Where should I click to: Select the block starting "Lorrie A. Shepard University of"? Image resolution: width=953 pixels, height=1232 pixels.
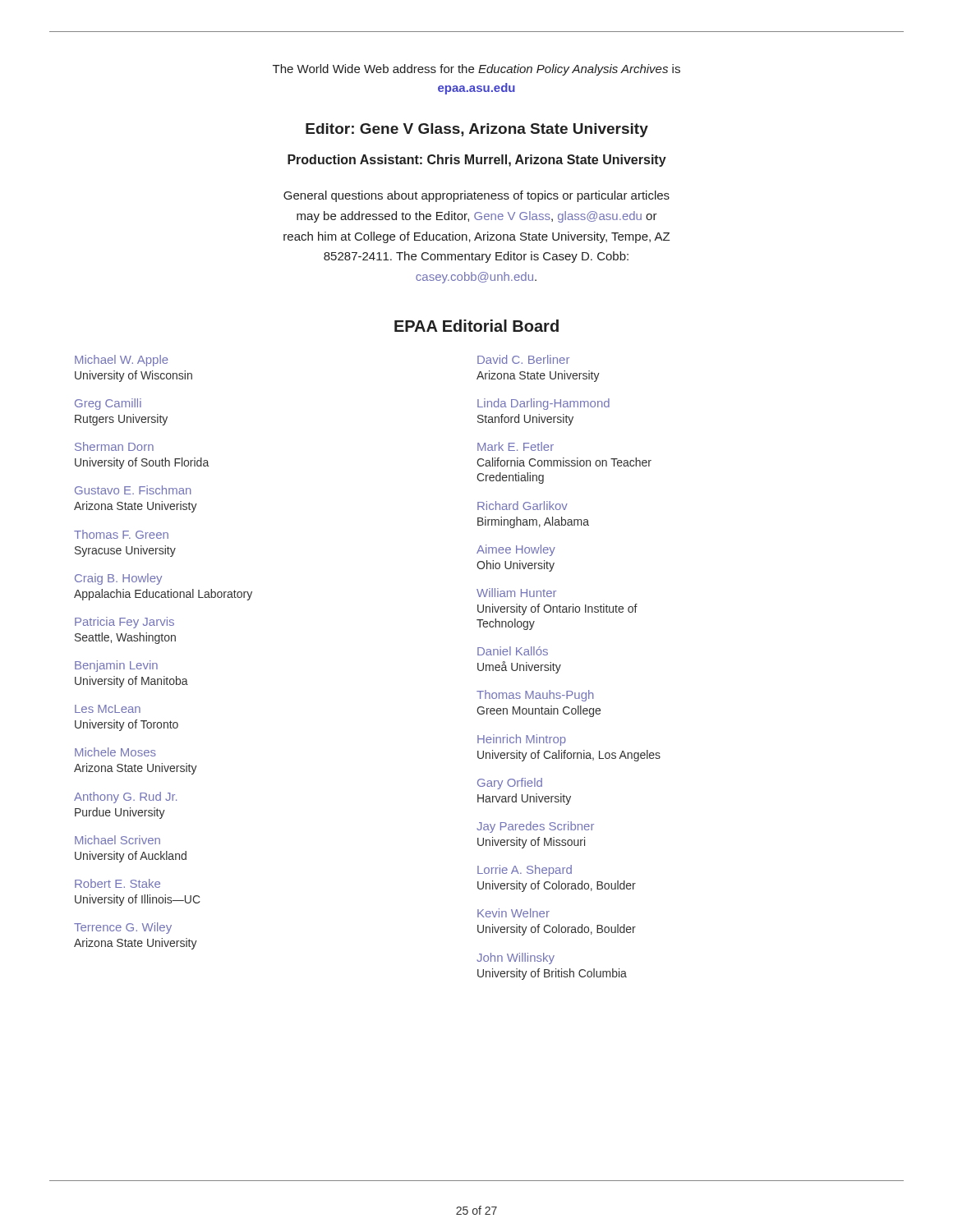525,871
